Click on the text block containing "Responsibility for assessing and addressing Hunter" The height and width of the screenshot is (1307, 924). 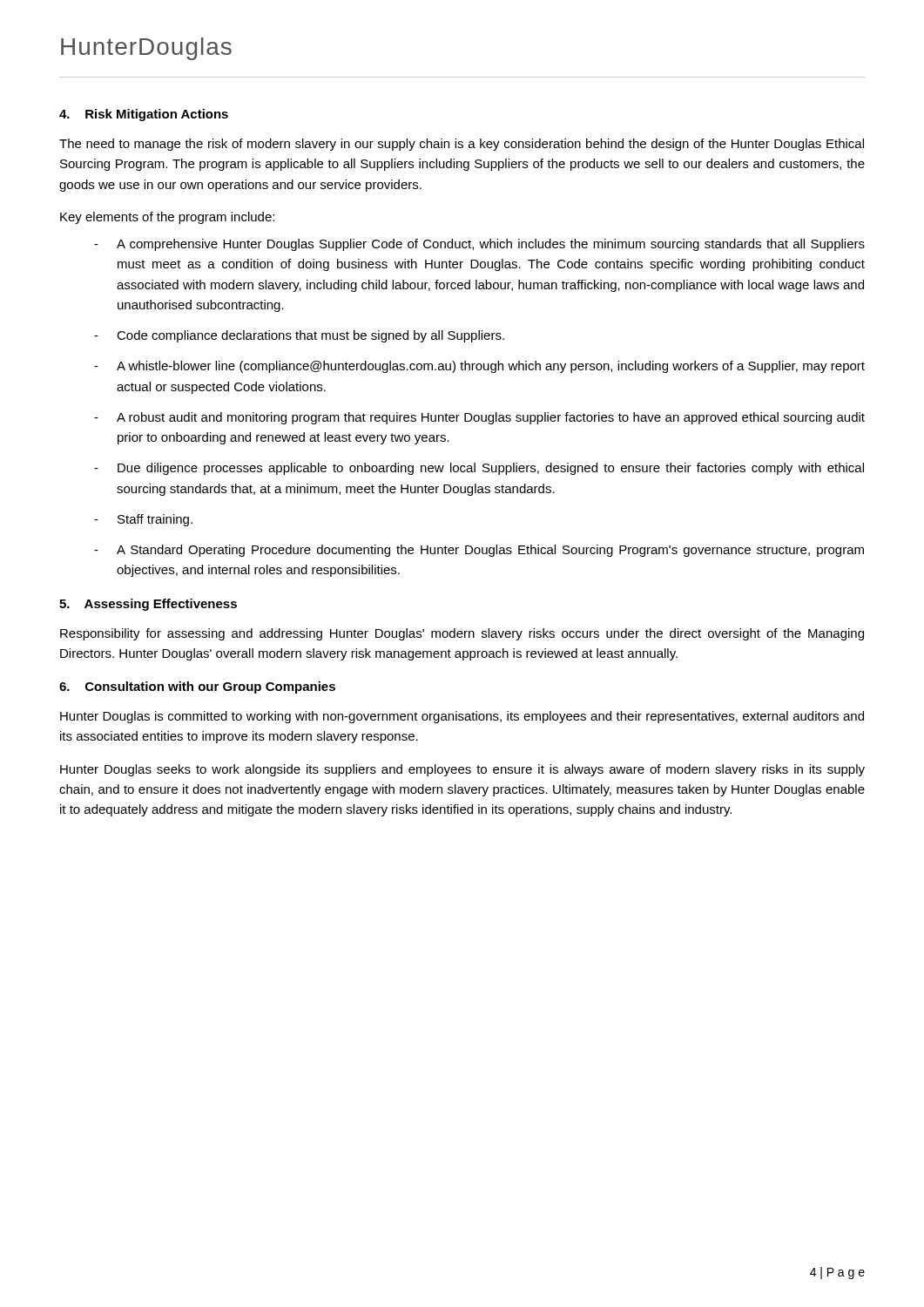(x=462, y=643)
